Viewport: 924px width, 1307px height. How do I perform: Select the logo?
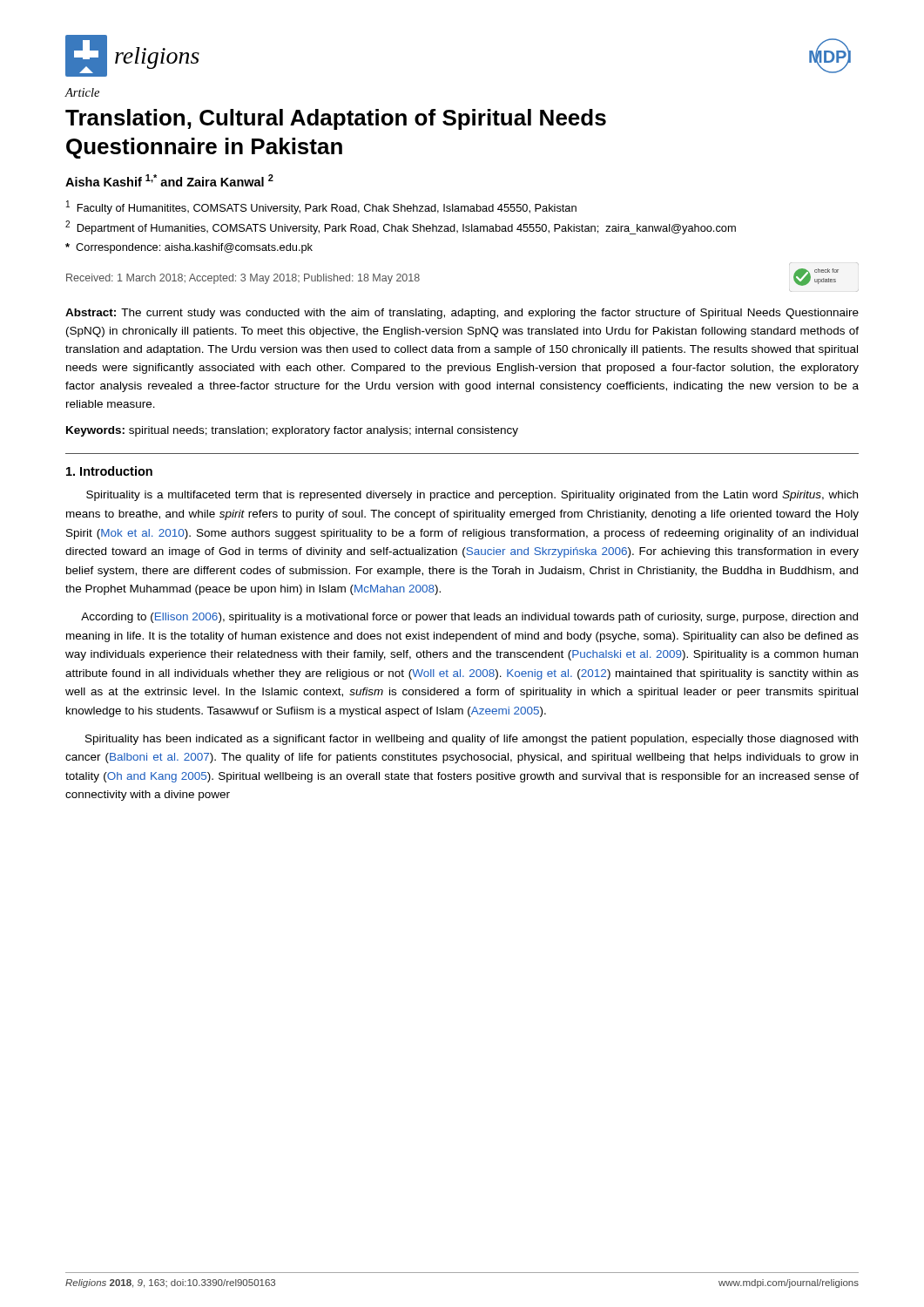click(462, 56)
